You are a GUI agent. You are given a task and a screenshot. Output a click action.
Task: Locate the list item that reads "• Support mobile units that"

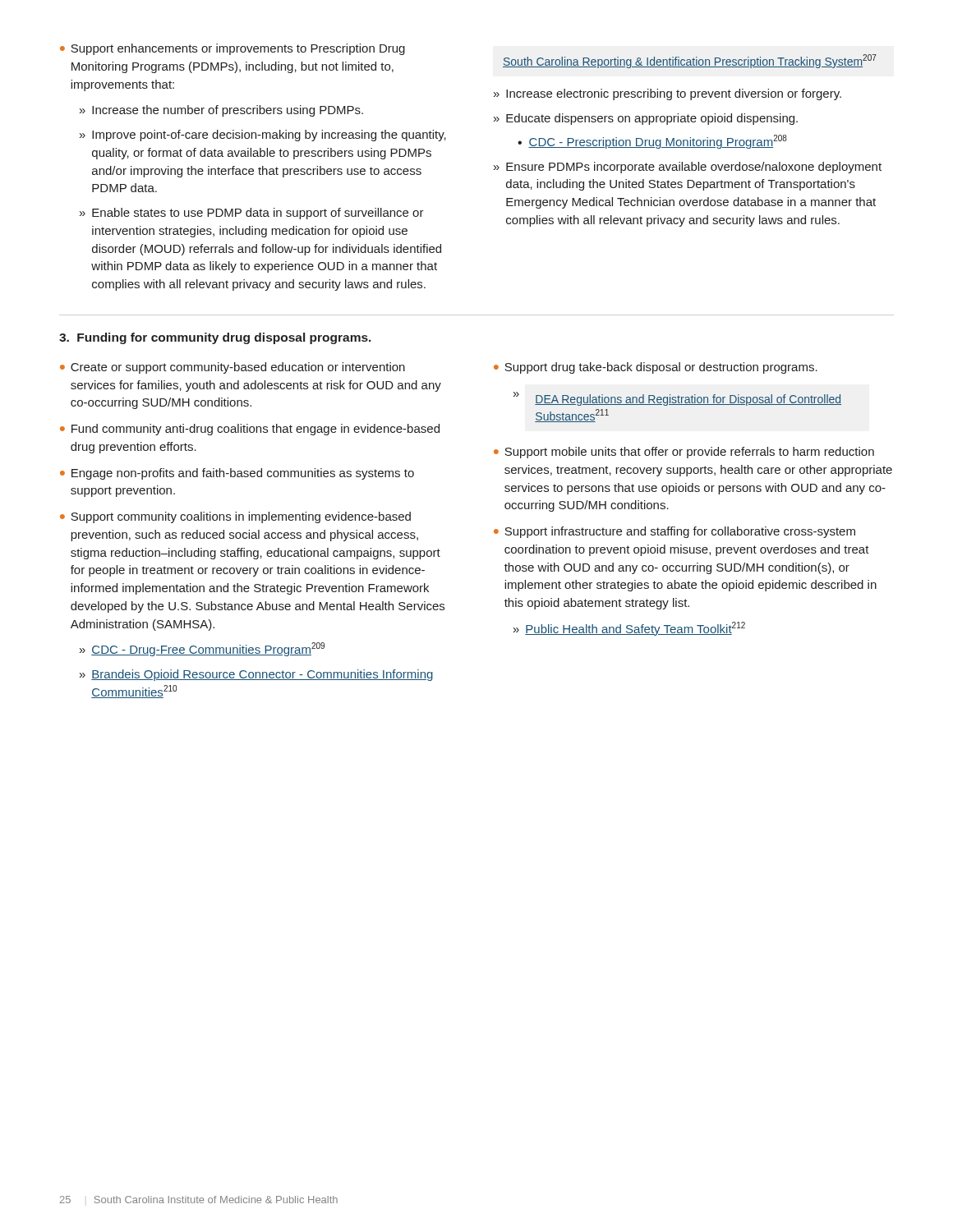pos(693,478)
